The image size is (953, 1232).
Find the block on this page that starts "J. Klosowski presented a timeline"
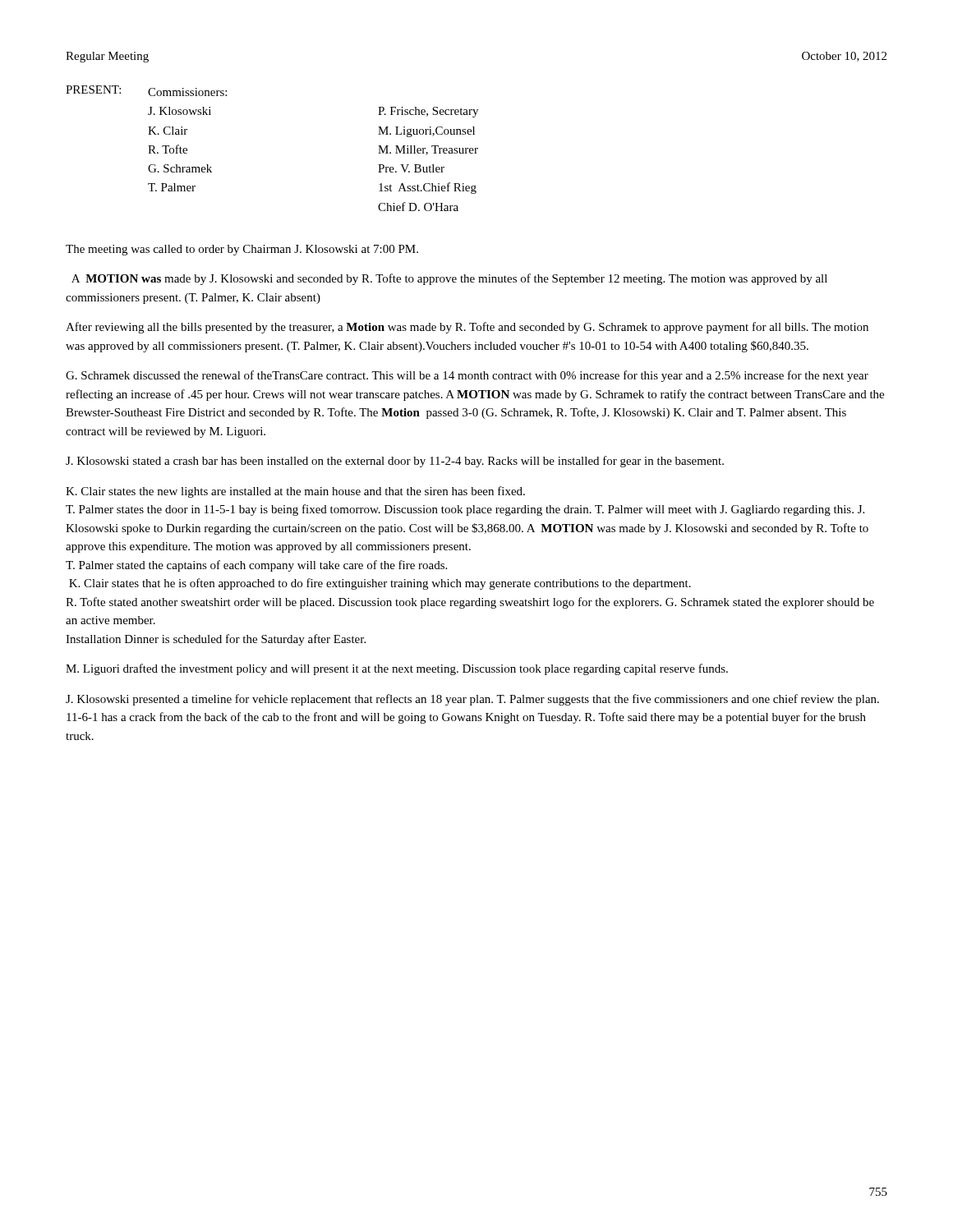click(x=476, y=717)
